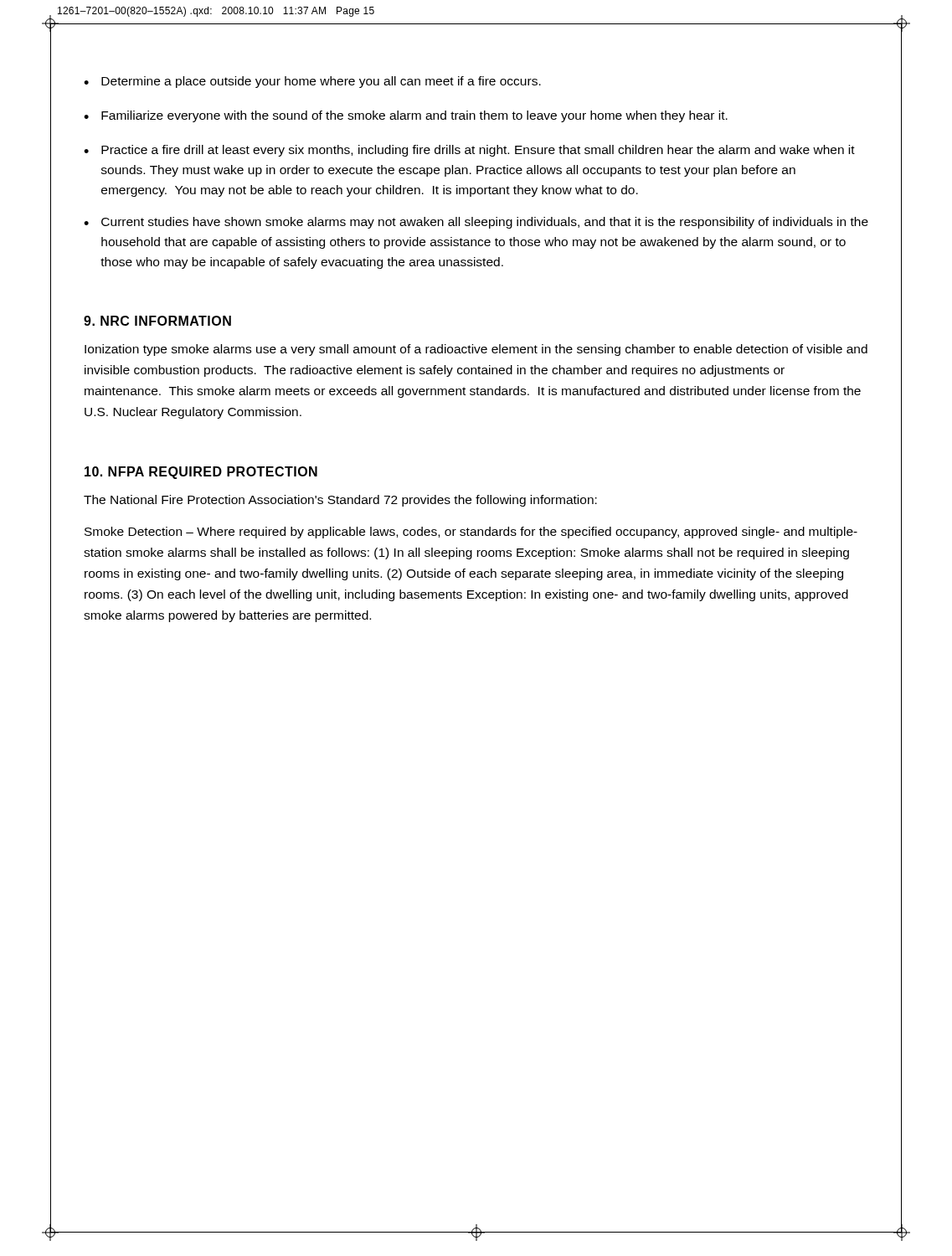Click on the list item that says "• Familiarize everyone with the"
The height and width of the screenshot is (1256, 952).
tap(476, 117)
